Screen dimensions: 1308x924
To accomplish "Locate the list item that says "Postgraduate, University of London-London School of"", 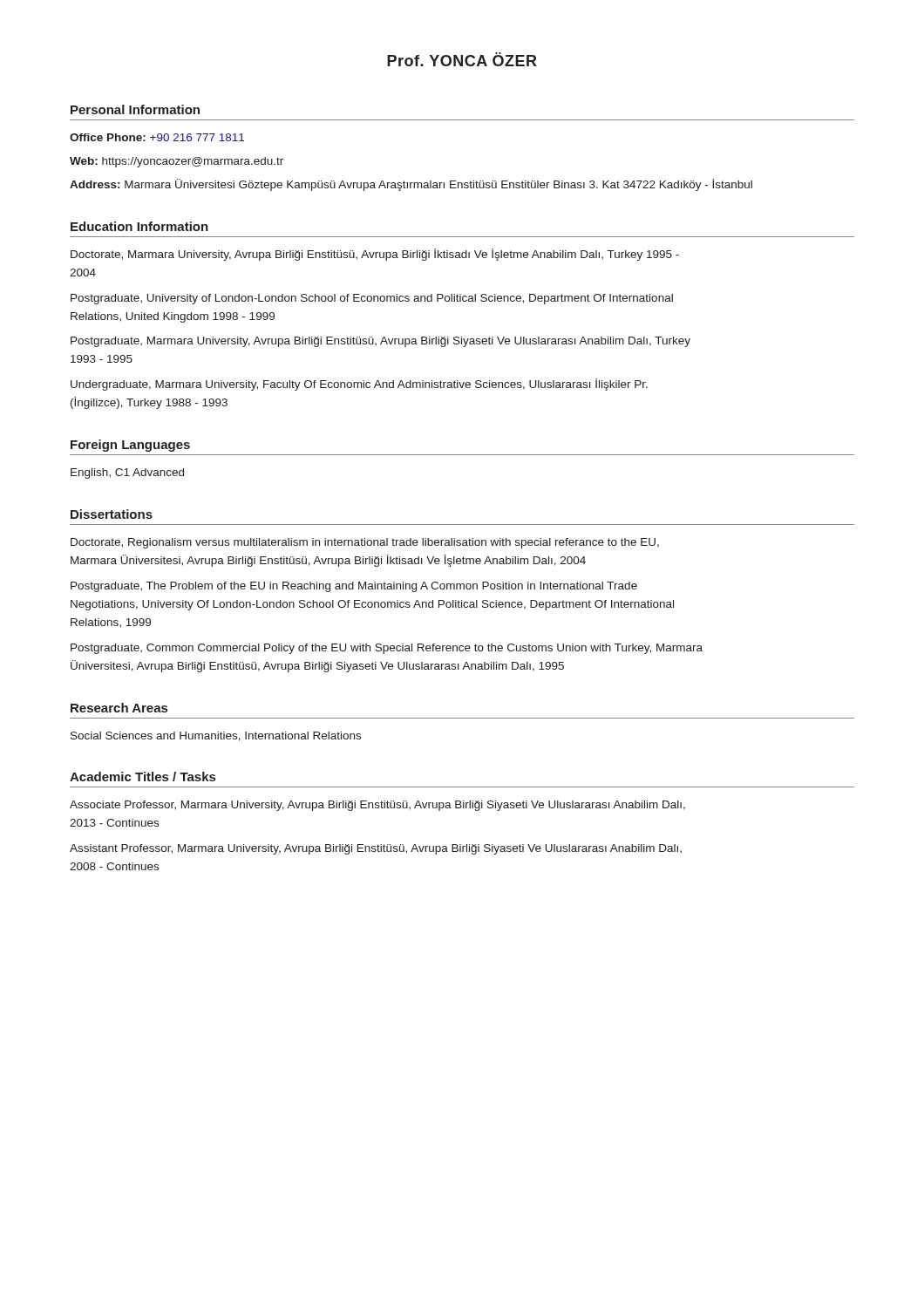I will 462,307.
